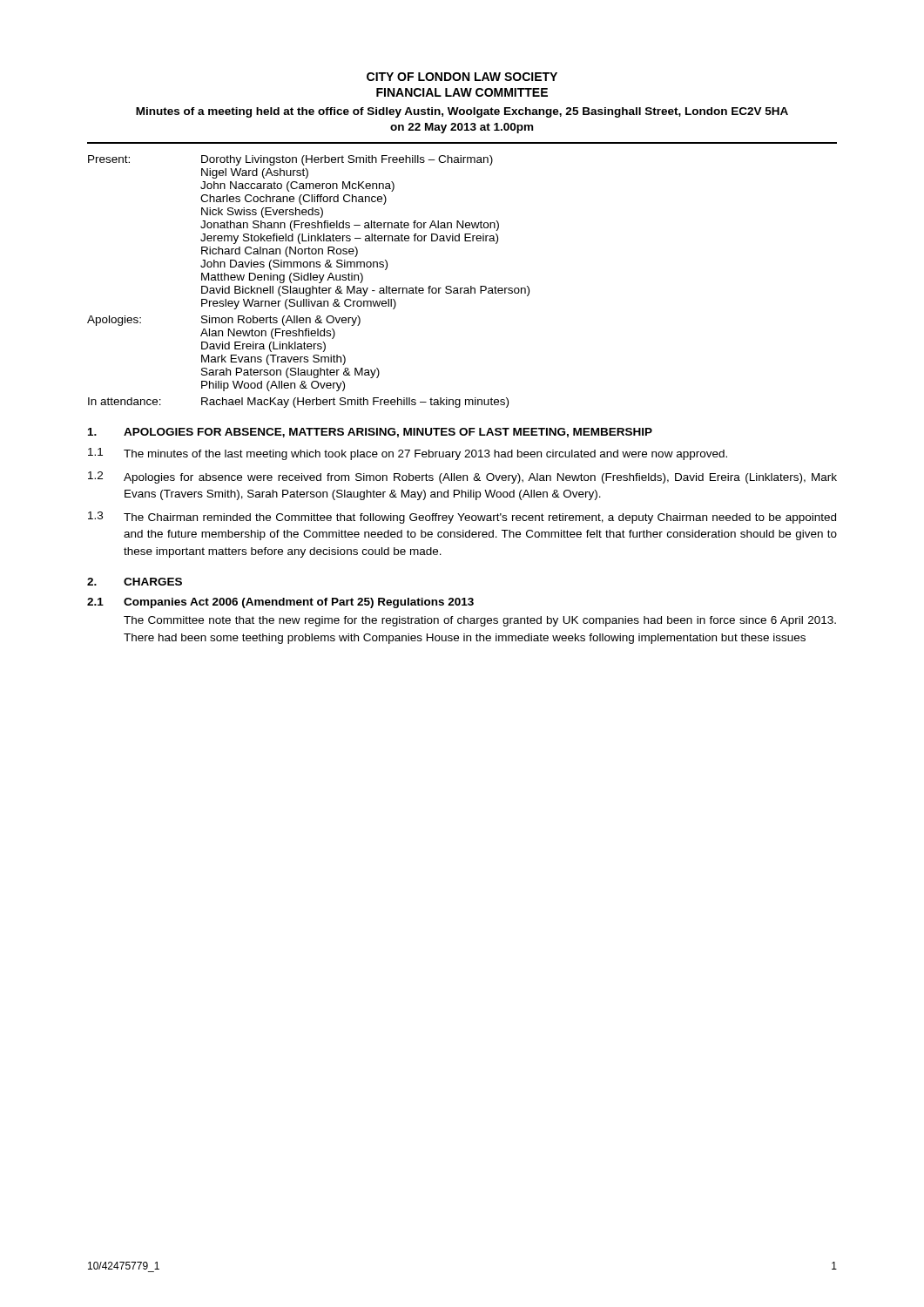Find the text starting "Present: Dorothy Livingston (Herbert Smith Freehills"

point(462,280)
